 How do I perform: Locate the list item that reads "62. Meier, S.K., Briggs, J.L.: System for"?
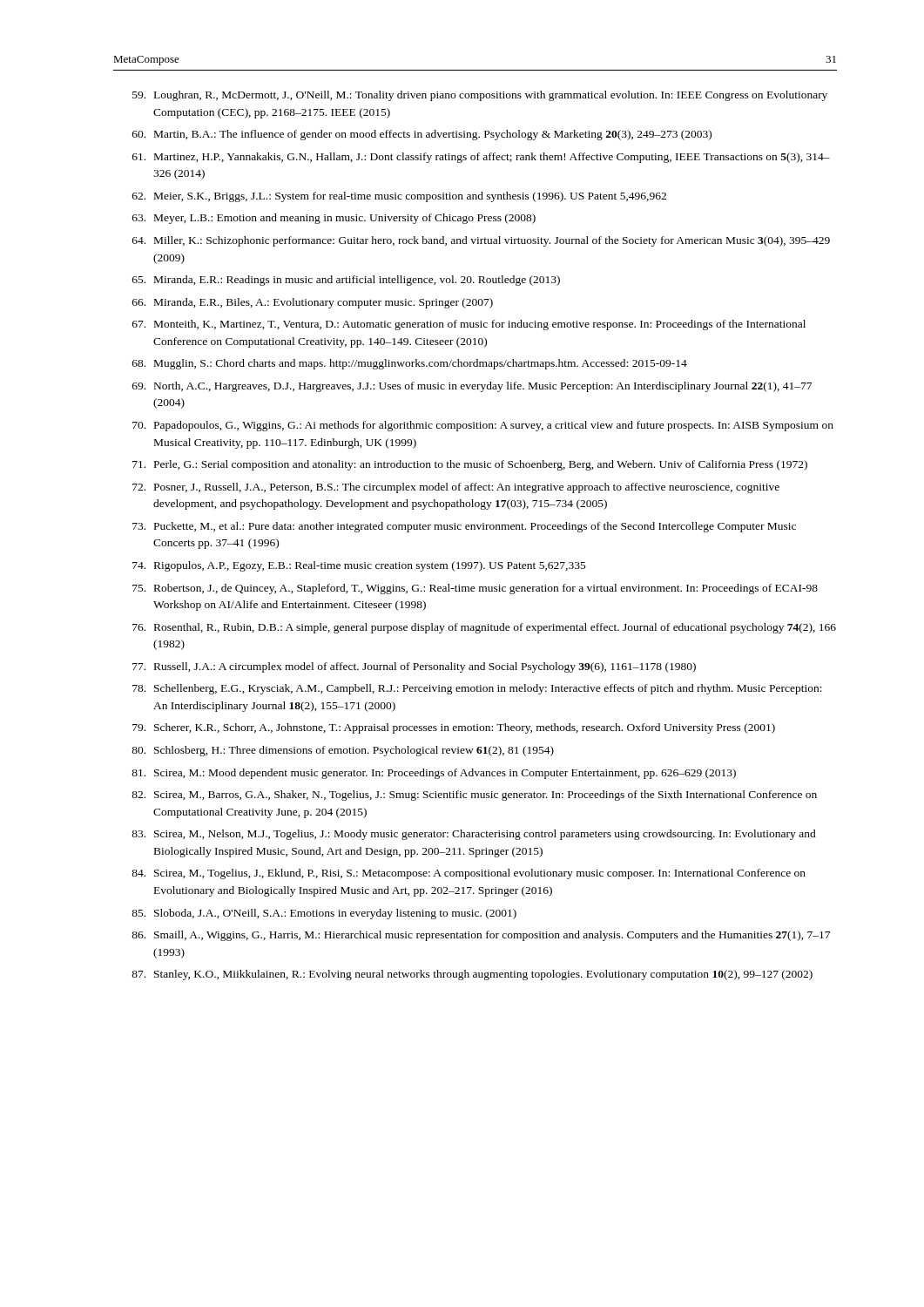[475, 196]
